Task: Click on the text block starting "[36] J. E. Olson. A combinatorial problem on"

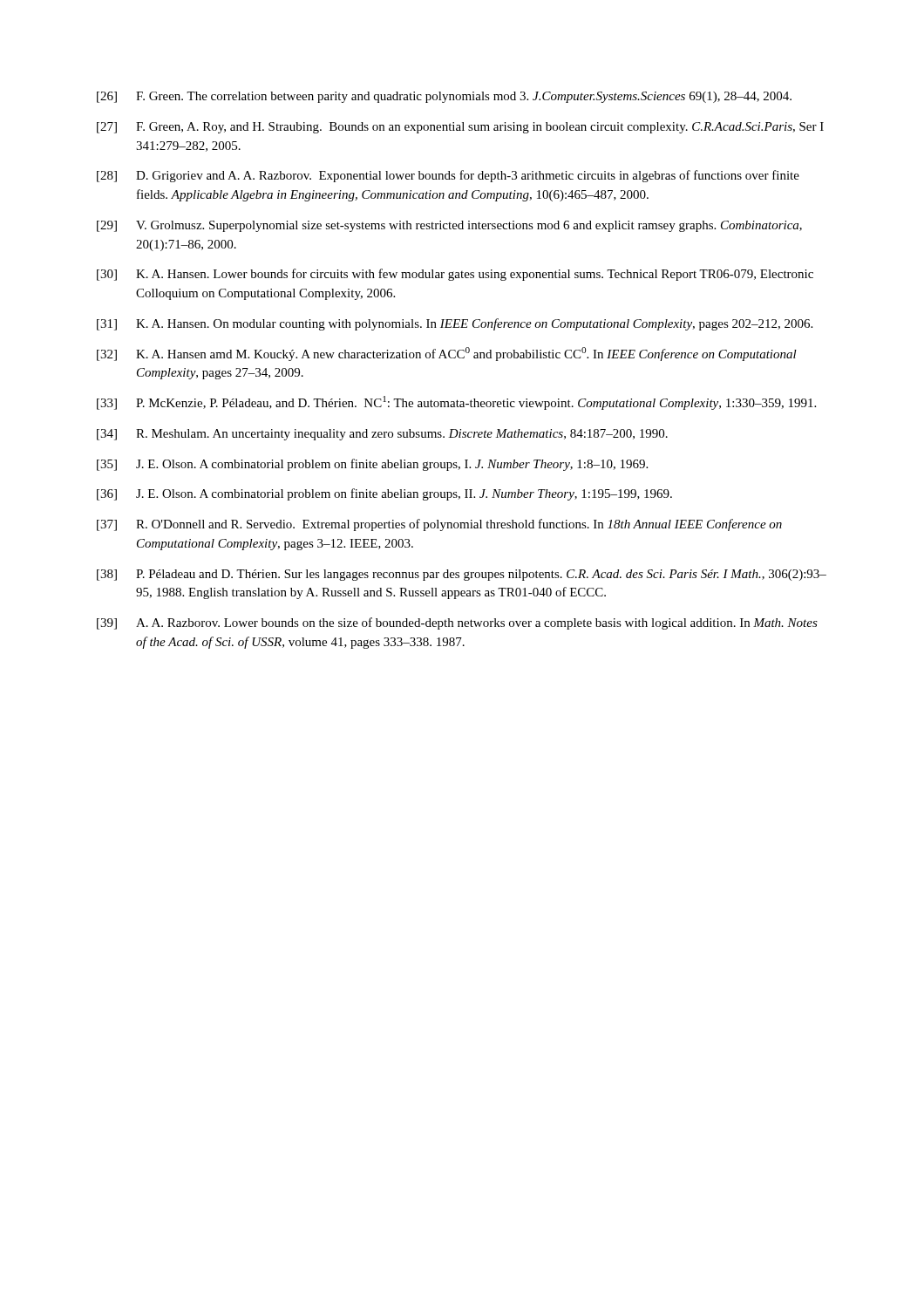Action: [x=462, y=494]
